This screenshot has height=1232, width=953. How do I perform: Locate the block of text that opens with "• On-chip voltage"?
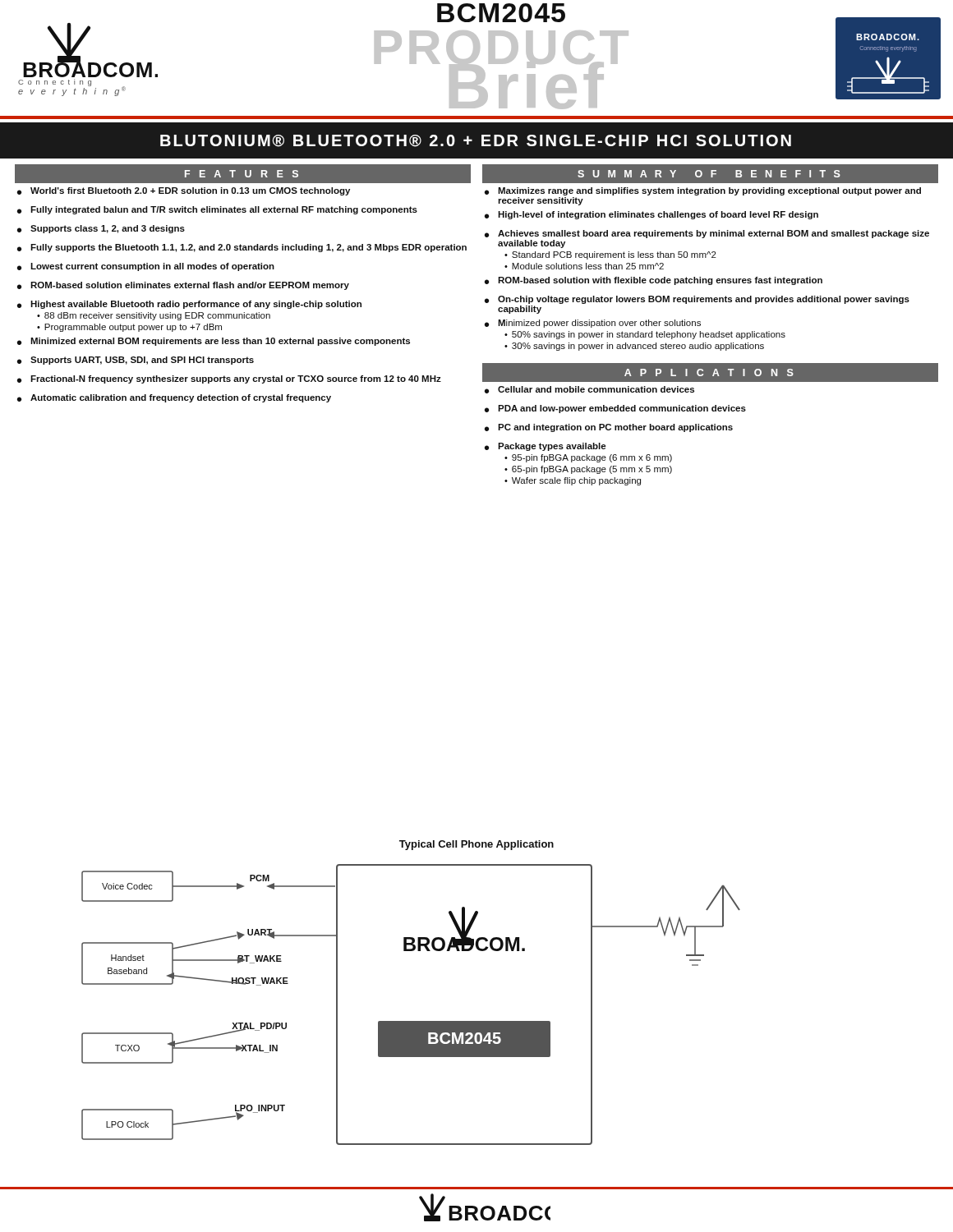710,304
